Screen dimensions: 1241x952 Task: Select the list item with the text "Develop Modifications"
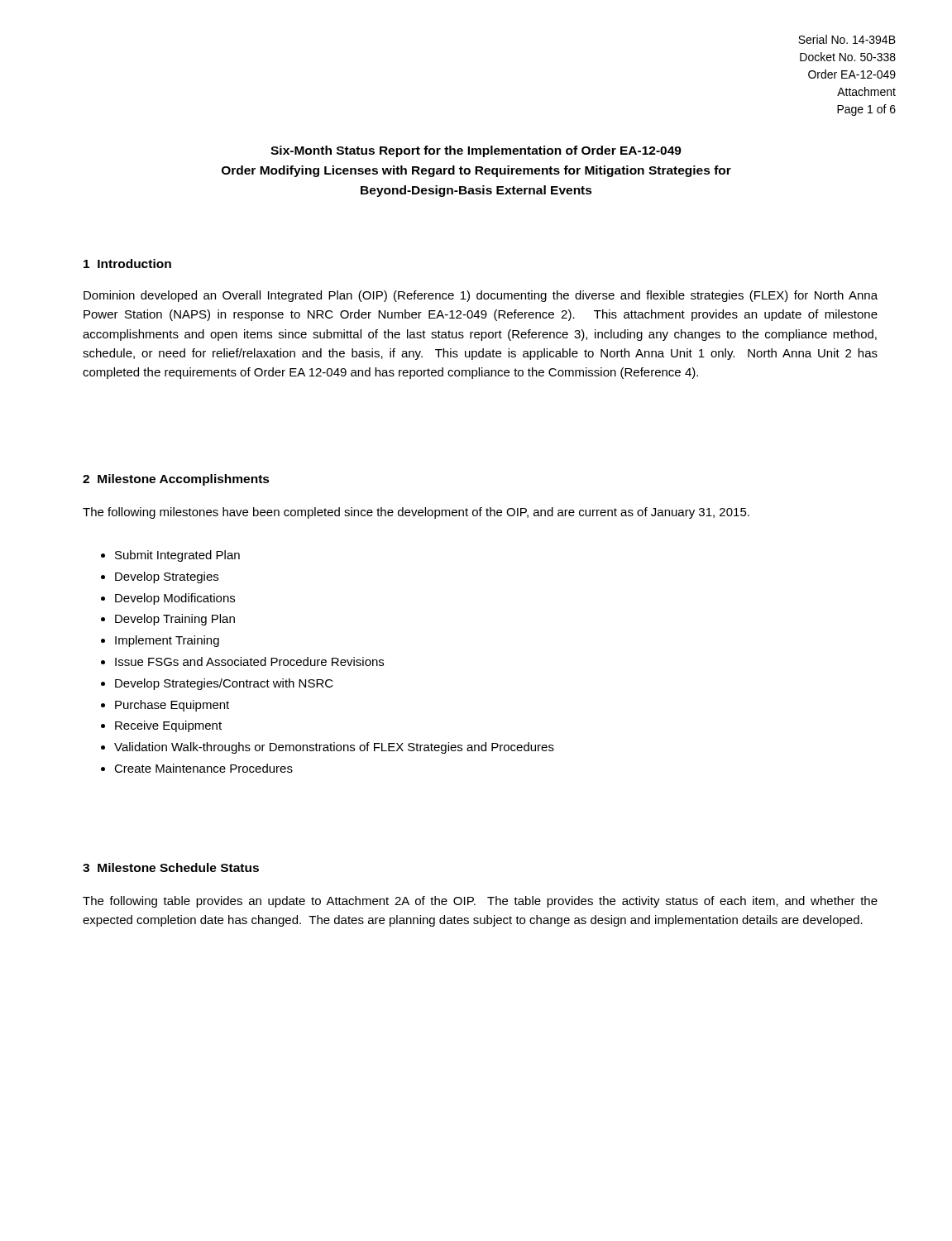coord(175,597)
